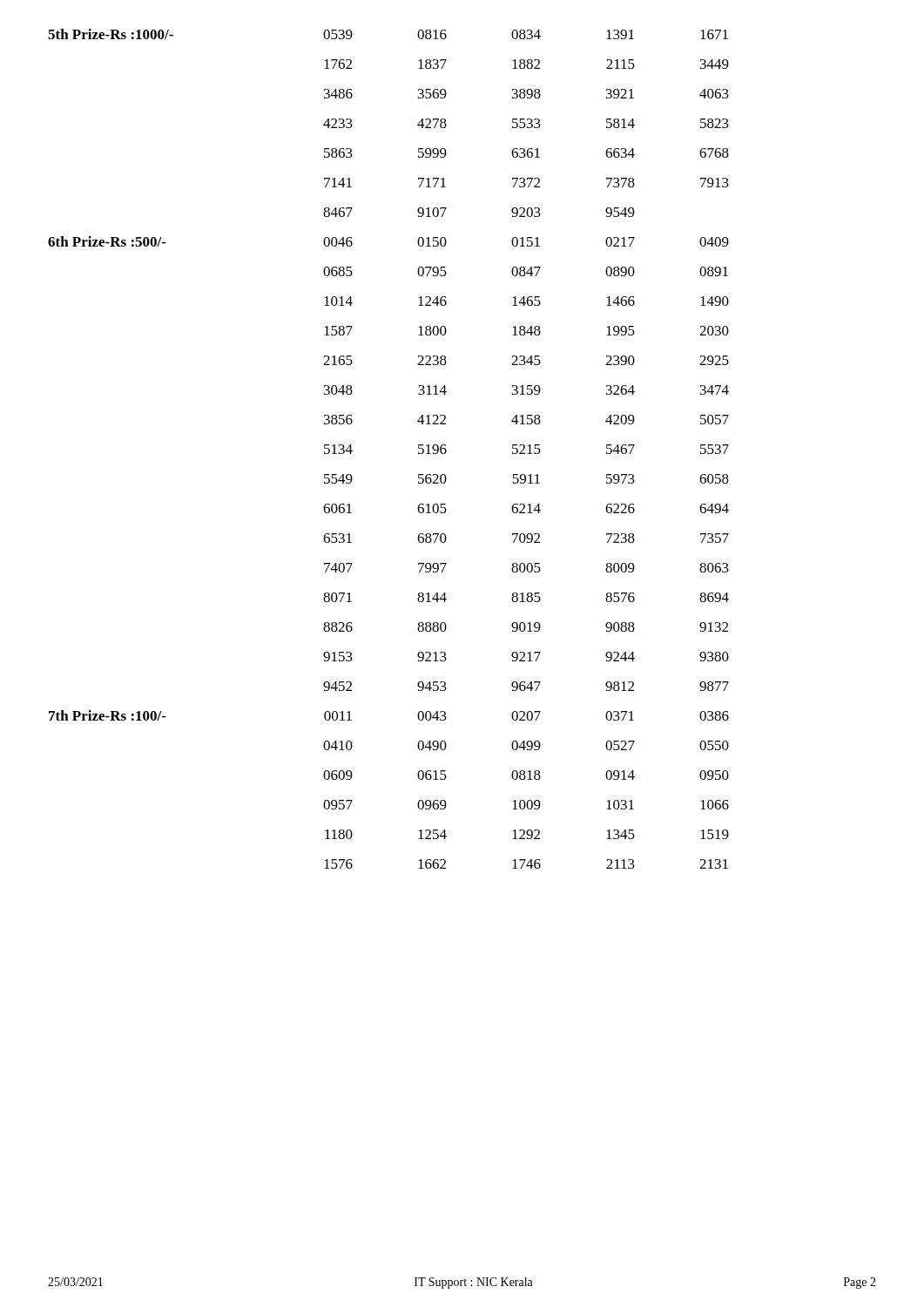Locate the list item with the text "1762 1837 1882 2115 3449"
The width and height of the screenshot is (924, 1307).
pos(526,64)
